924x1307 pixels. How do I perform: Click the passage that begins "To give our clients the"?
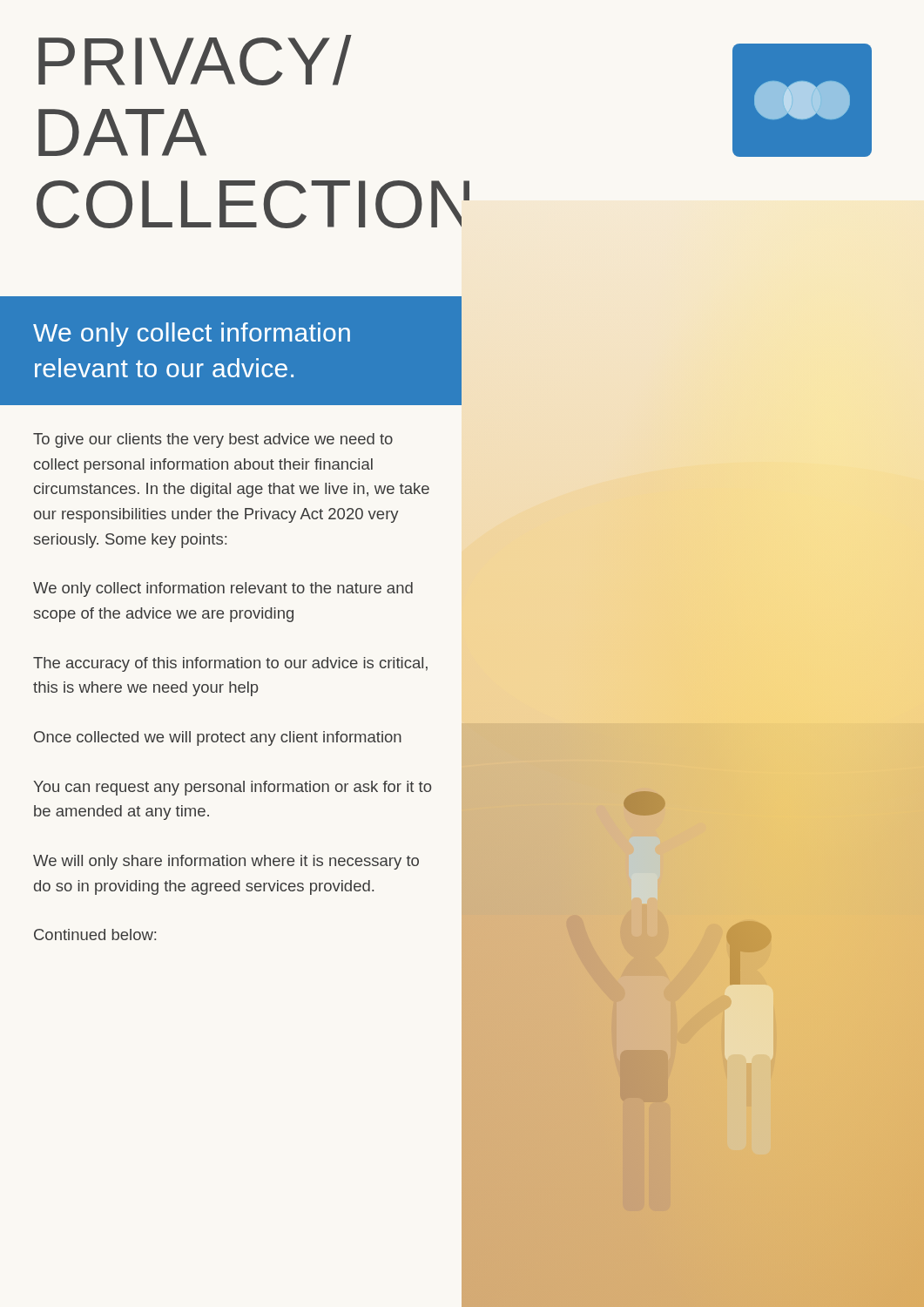pyautogui.click(x=231, y=489)
